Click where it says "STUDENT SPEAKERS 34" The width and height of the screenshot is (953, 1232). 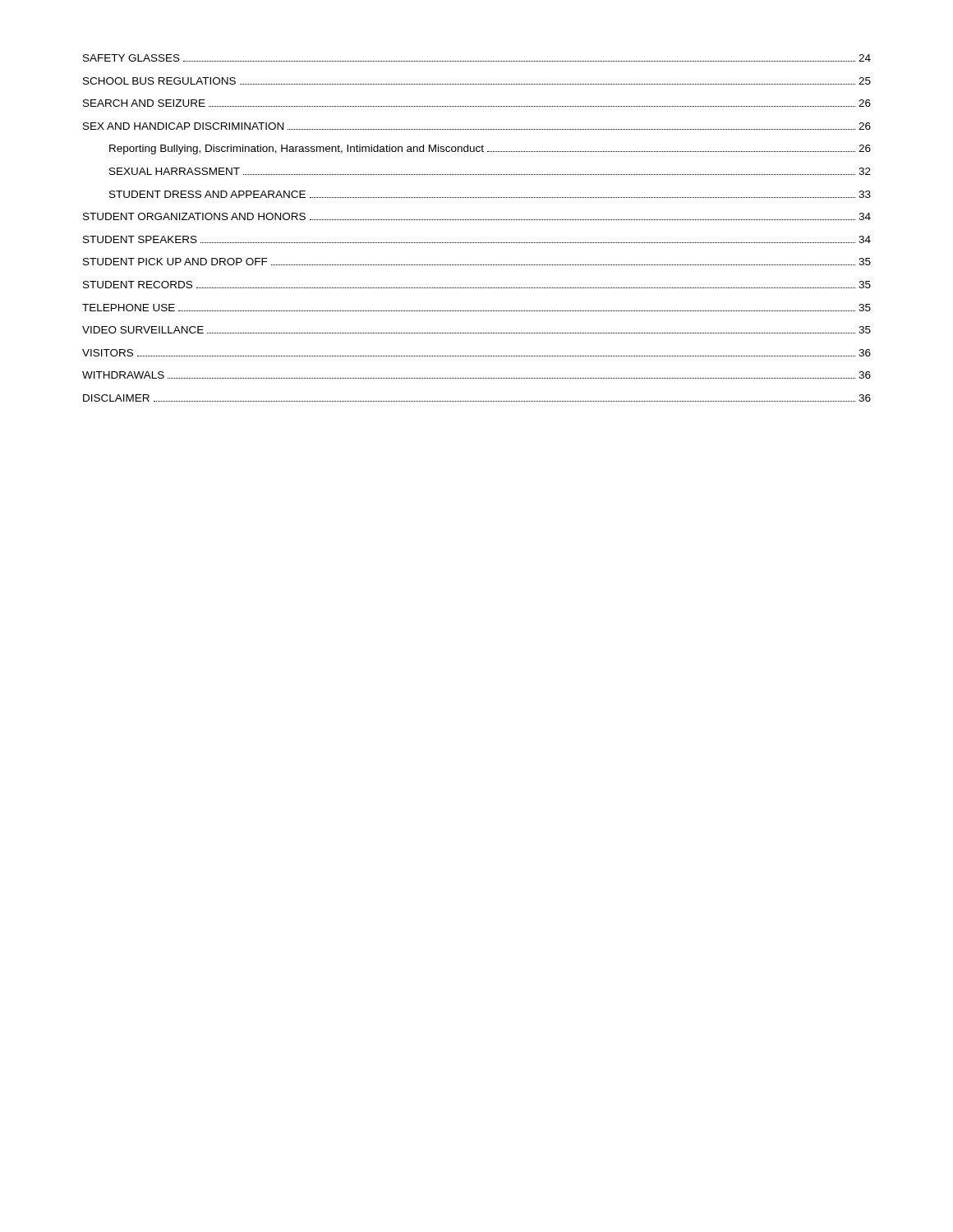point(476,240)
